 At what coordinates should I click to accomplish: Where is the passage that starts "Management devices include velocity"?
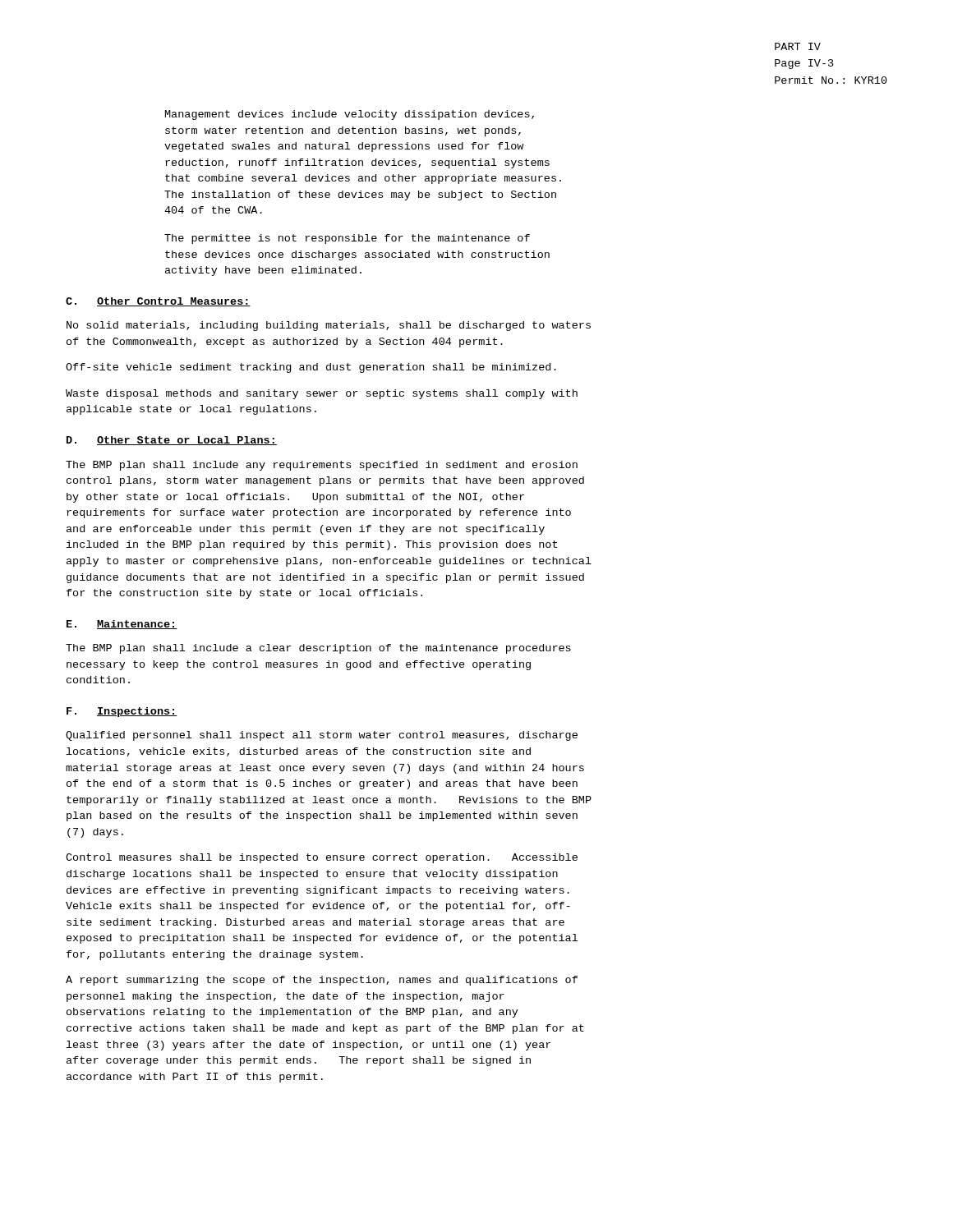(x=364, y=163)
